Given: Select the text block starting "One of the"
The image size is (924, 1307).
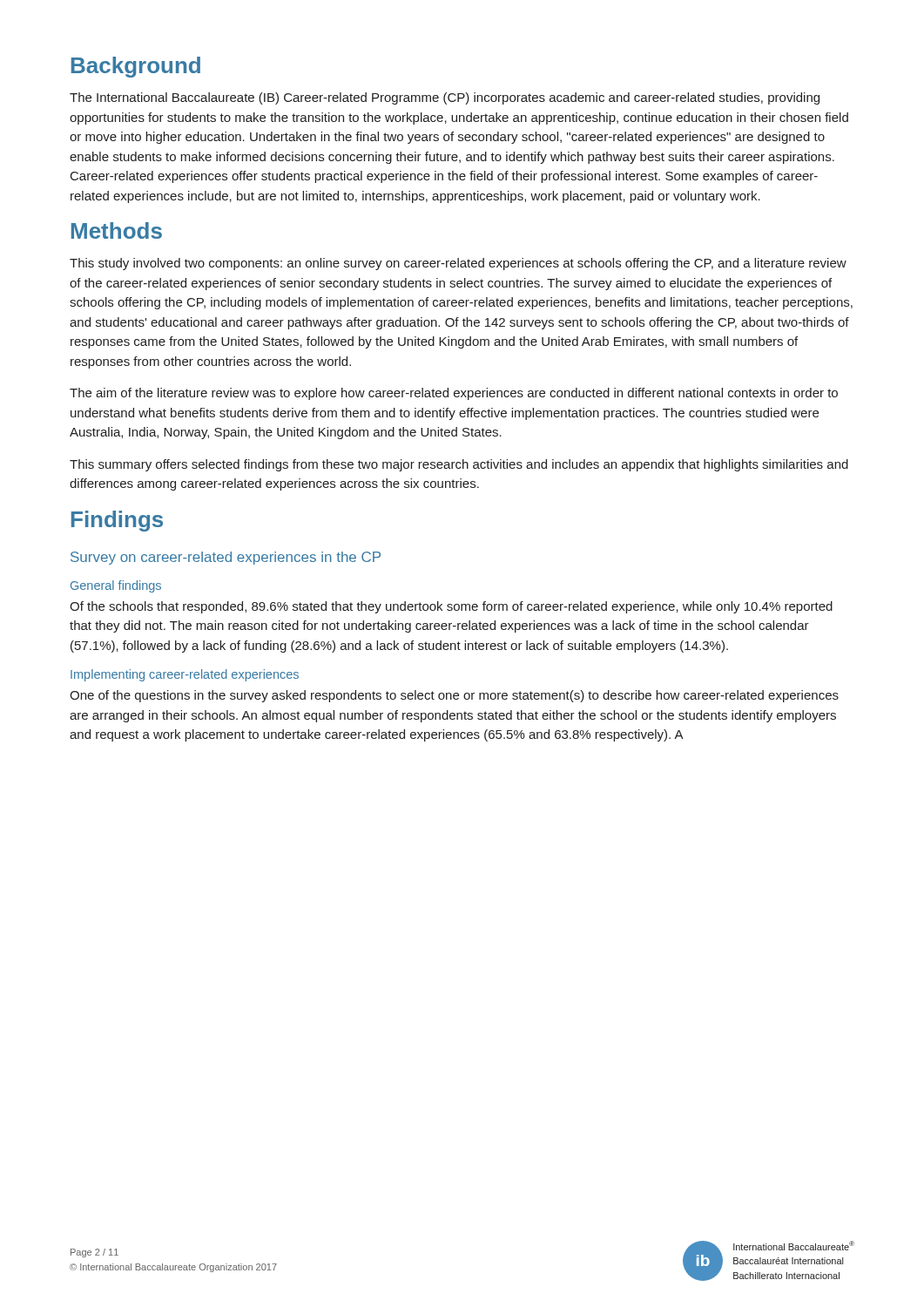Looking at the screenshot, I should [x=462, y=715].
